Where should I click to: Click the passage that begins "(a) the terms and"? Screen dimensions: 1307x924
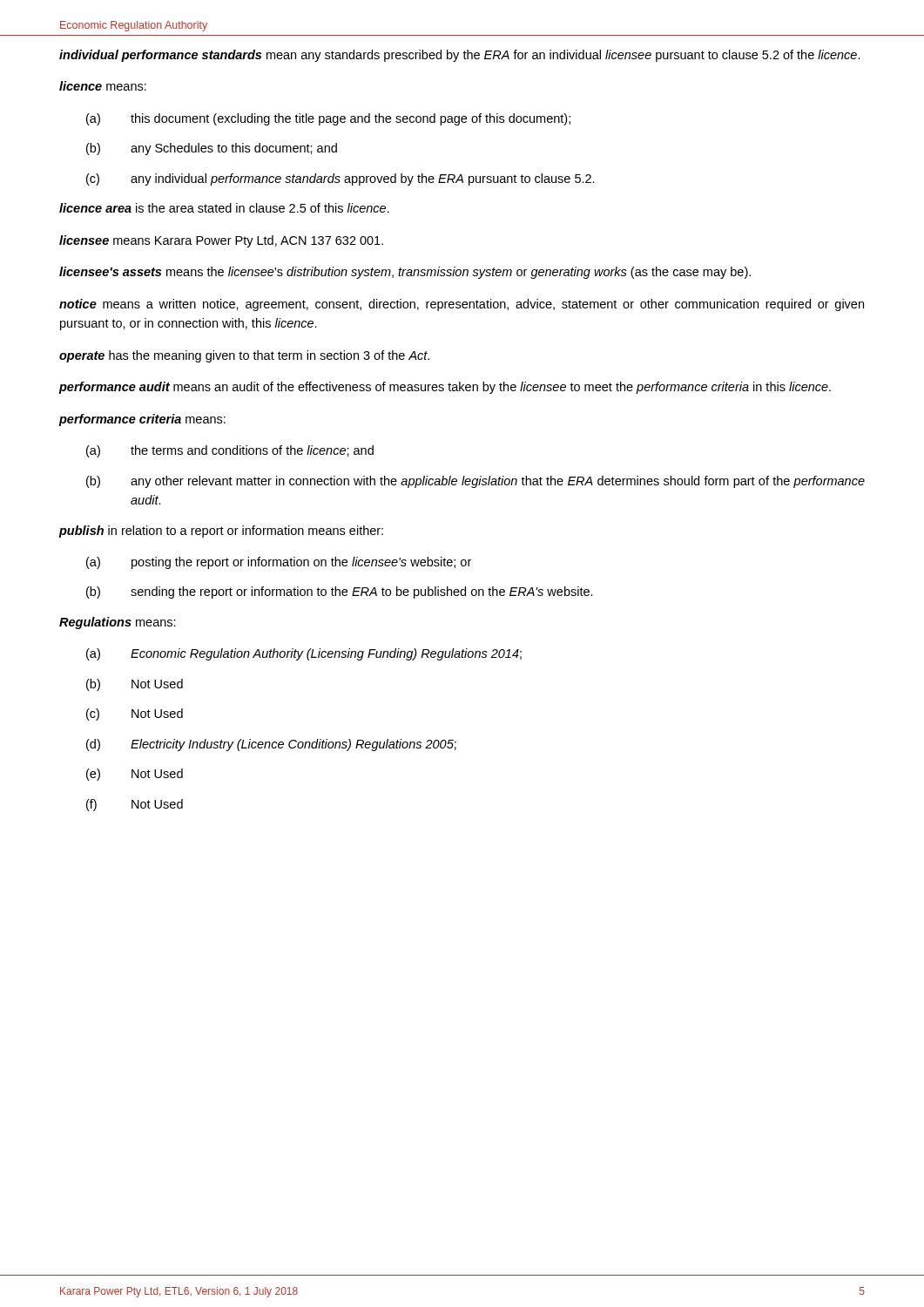(230, 451)
